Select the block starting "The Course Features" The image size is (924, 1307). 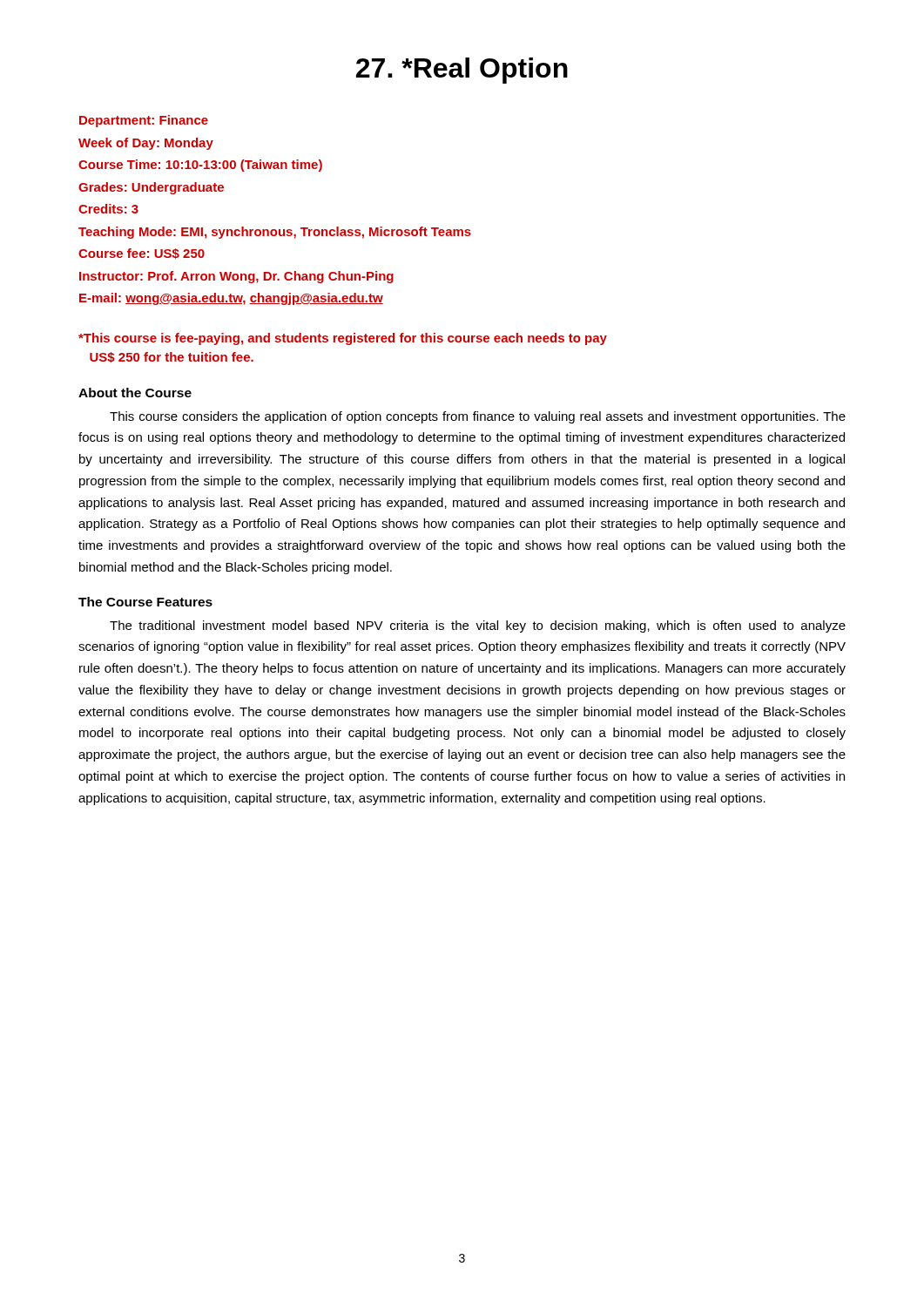[145, 601]
